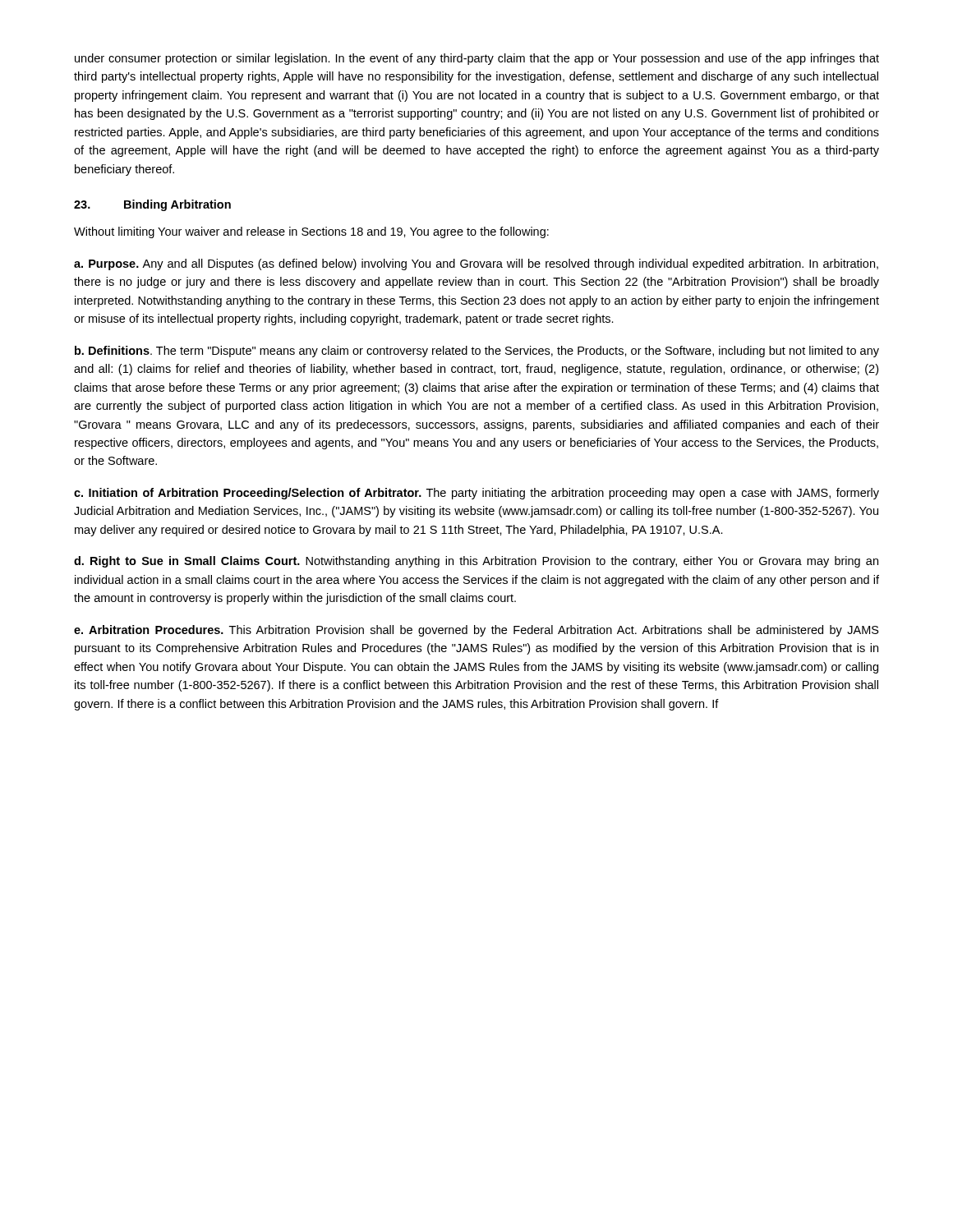The height and width of the screenshot is (1232, 953).
Task: Navigate to the text starting "Without limiting Your waiver and release"
Action: point(312,232)
